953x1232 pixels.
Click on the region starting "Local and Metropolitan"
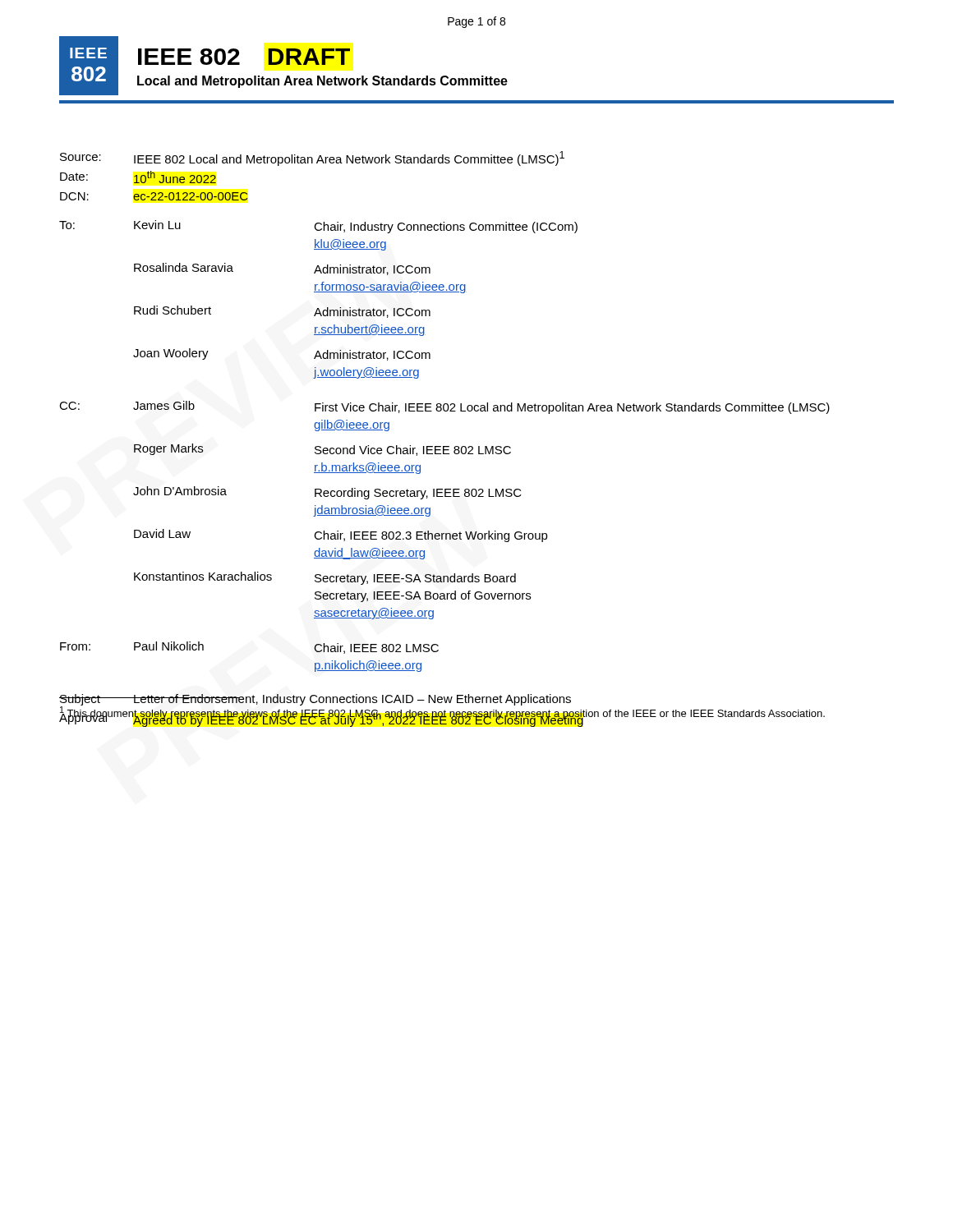tap(322, 81)
